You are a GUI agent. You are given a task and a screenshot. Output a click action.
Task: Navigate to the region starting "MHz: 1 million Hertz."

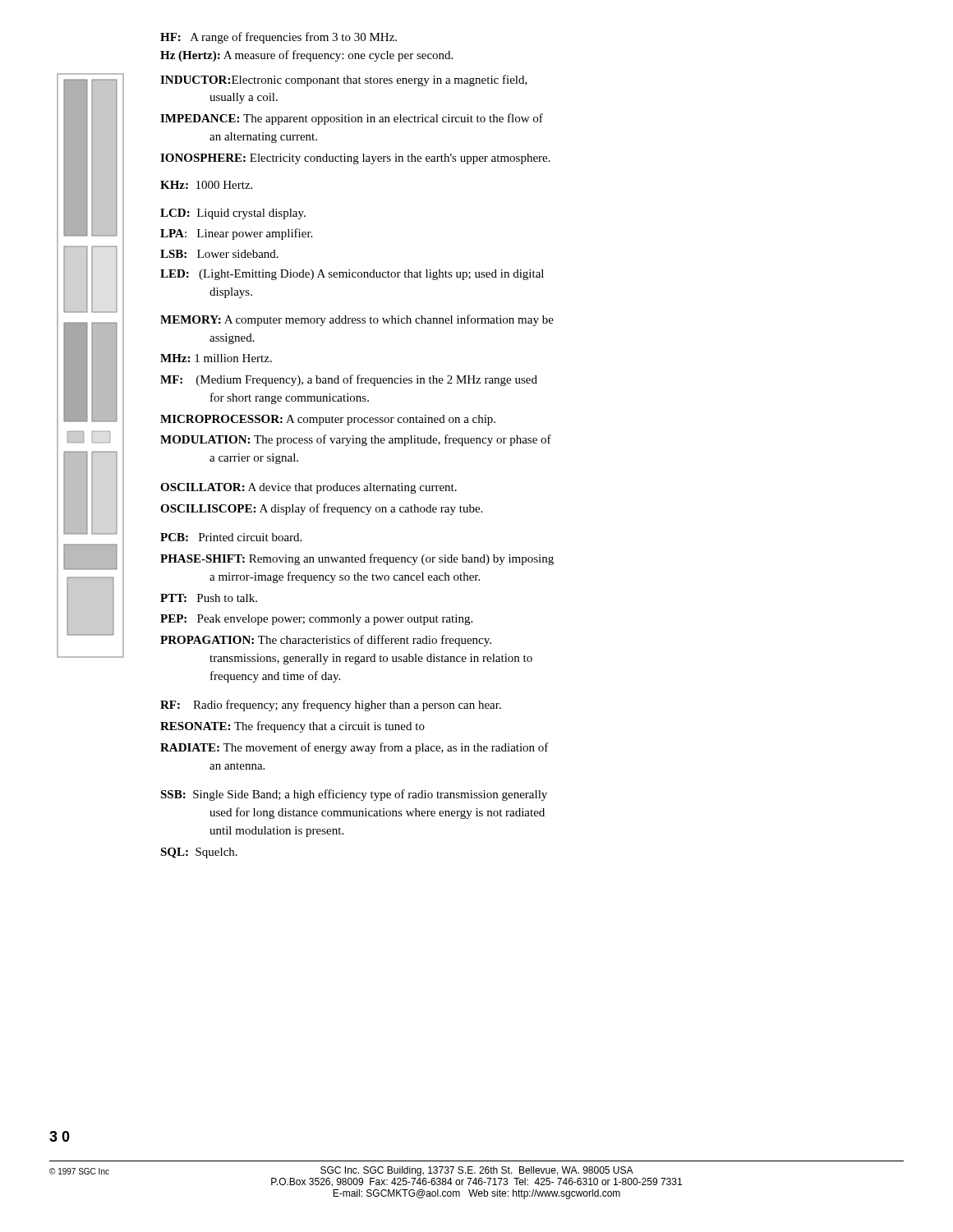216,358
